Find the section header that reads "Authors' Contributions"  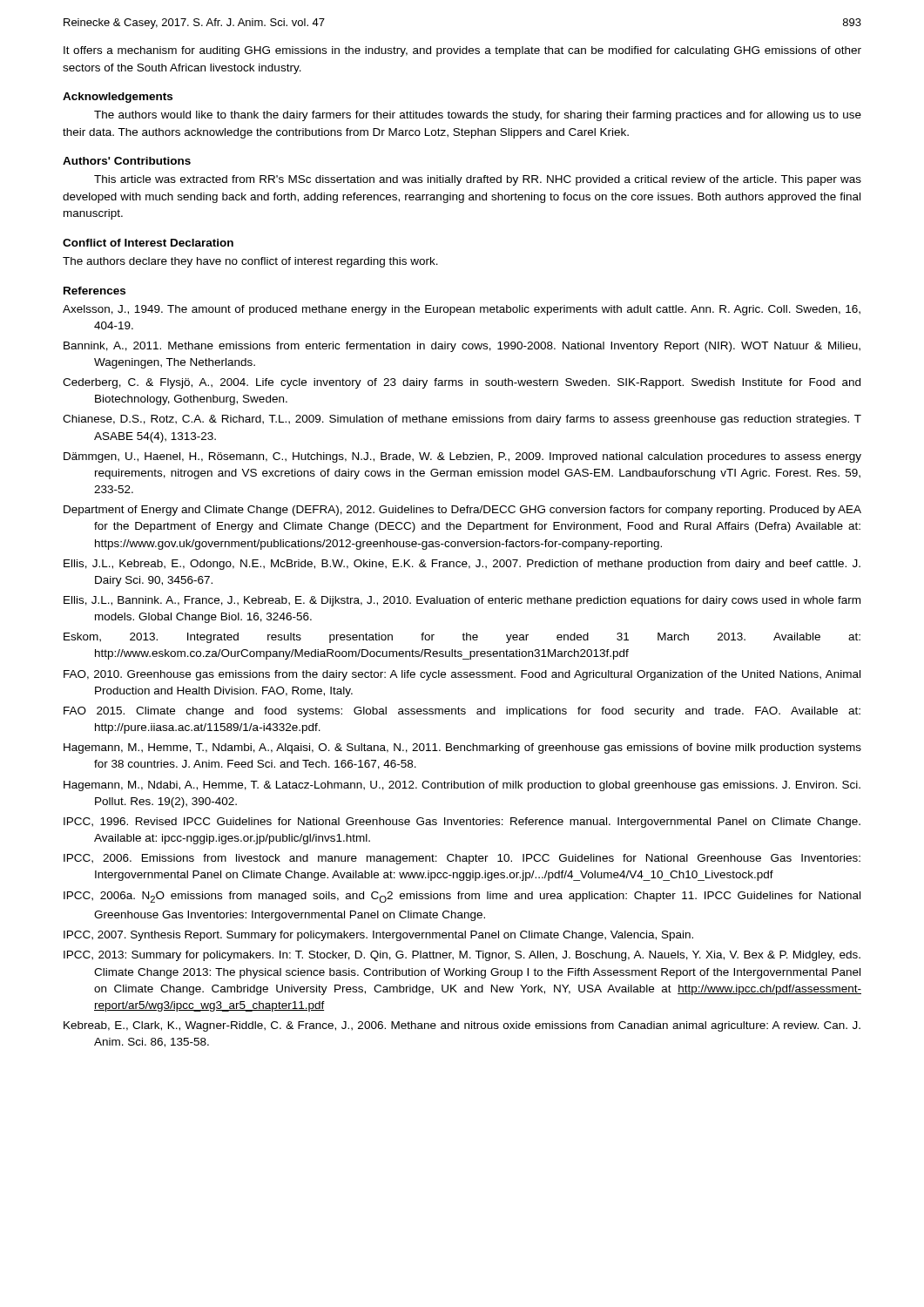point(127,161)
